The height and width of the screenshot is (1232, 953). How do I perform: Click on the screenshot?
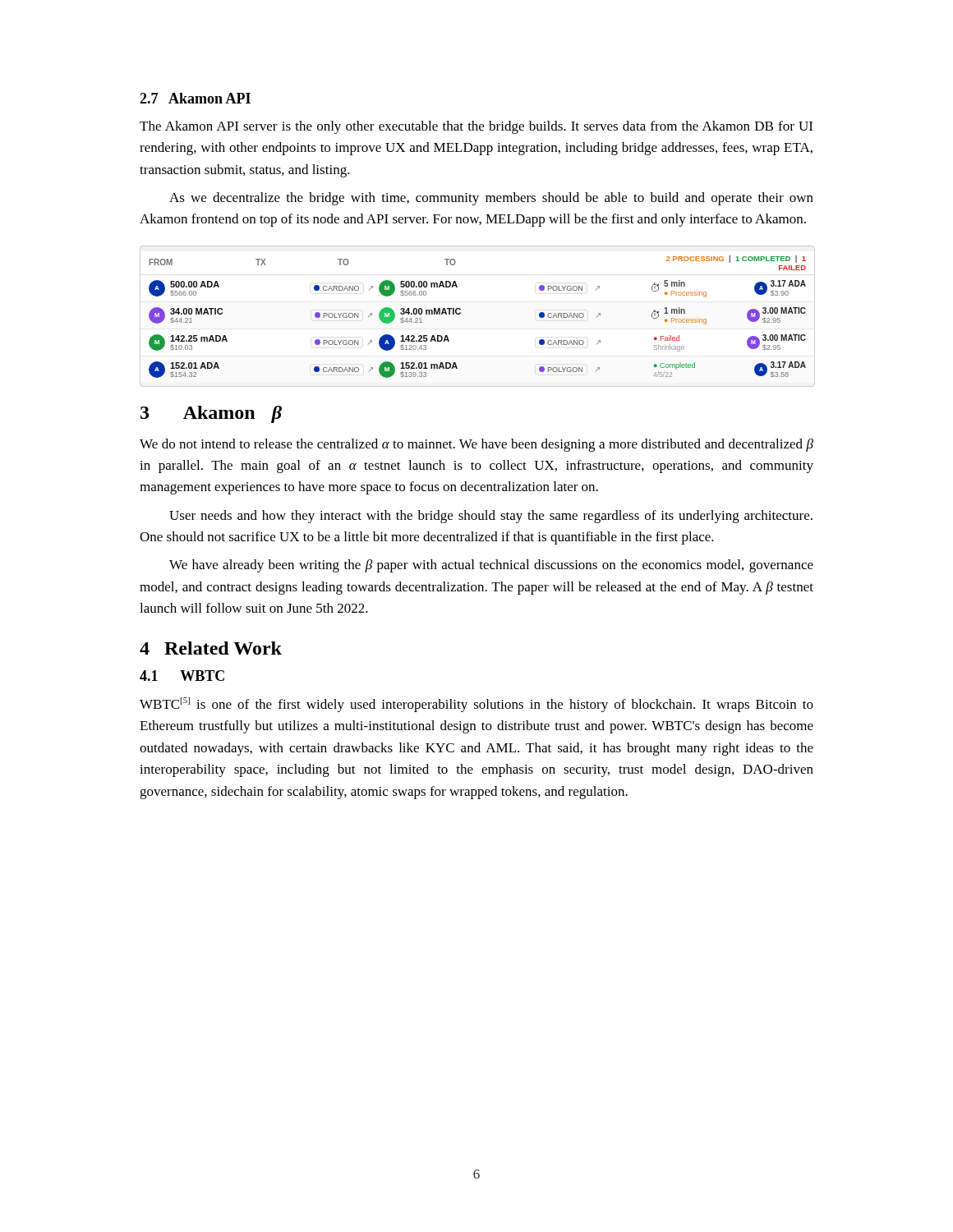pos(476,316)
